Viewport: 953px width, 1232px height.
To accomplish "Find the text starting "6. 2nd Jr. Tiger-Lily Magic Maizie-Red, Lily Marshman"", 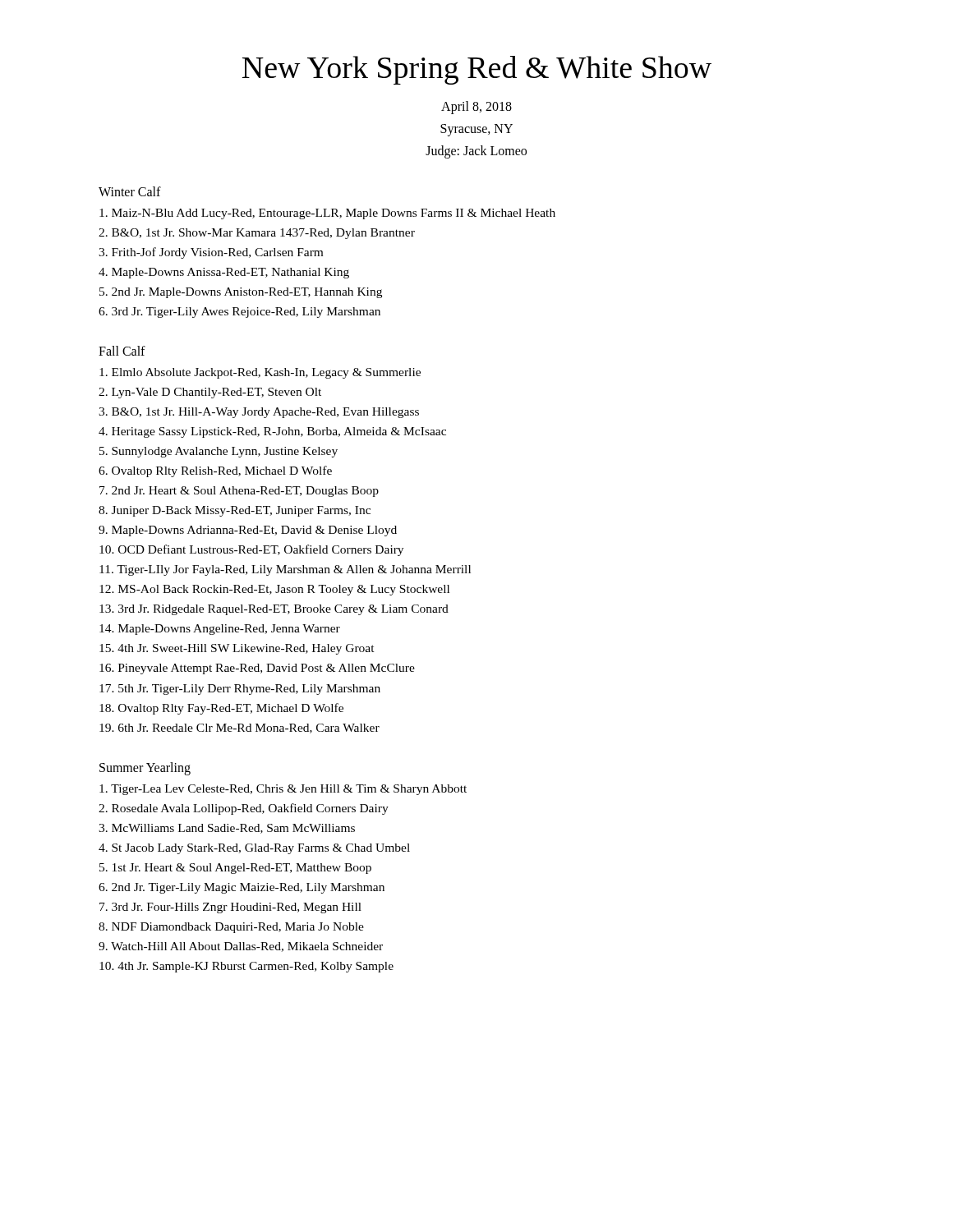I will tap(242, 886).
